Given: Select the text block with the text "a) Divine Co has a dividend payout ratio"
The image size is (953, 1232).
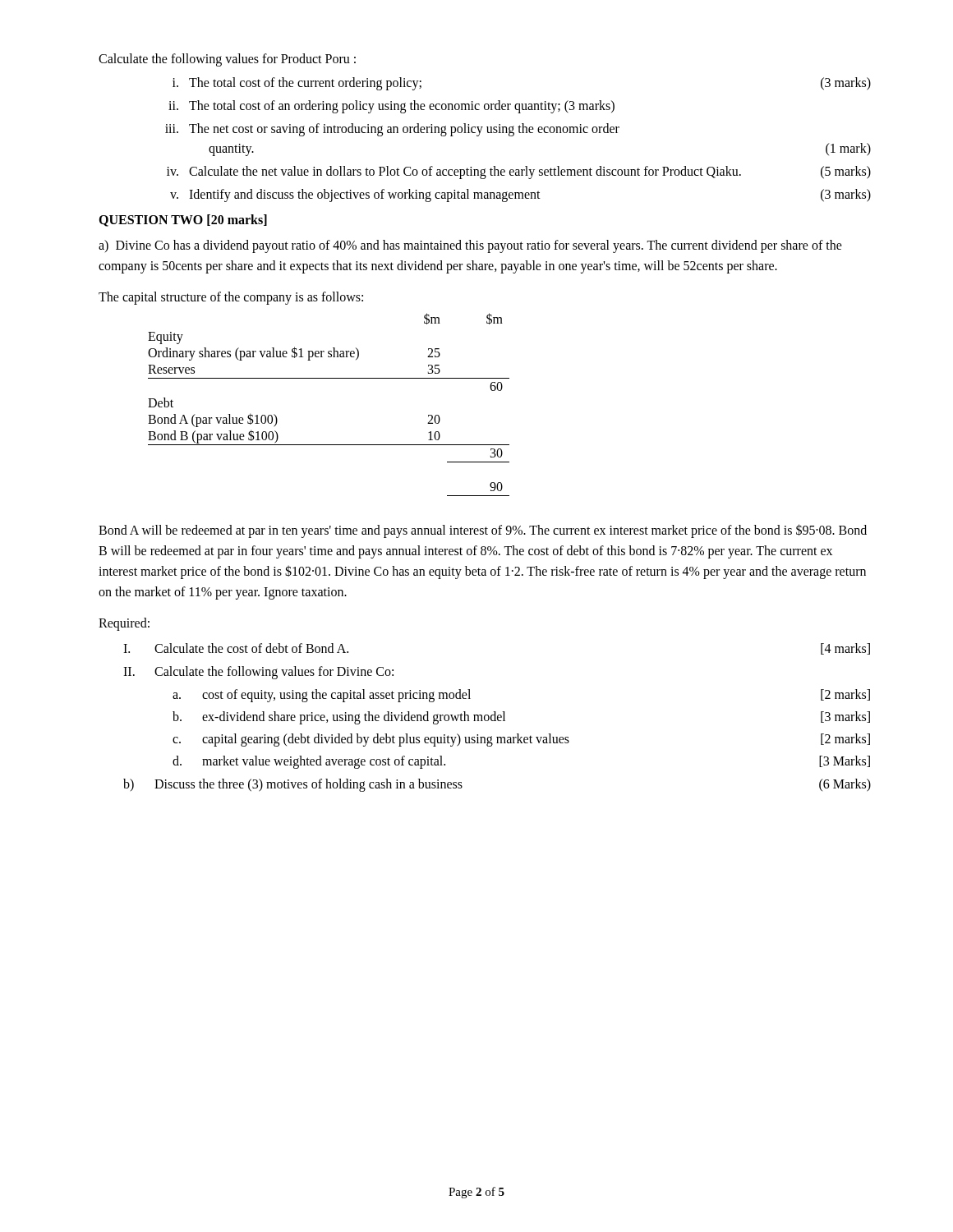Looking at the screenshot, I should pyautogui.click(x=470, y=255).
